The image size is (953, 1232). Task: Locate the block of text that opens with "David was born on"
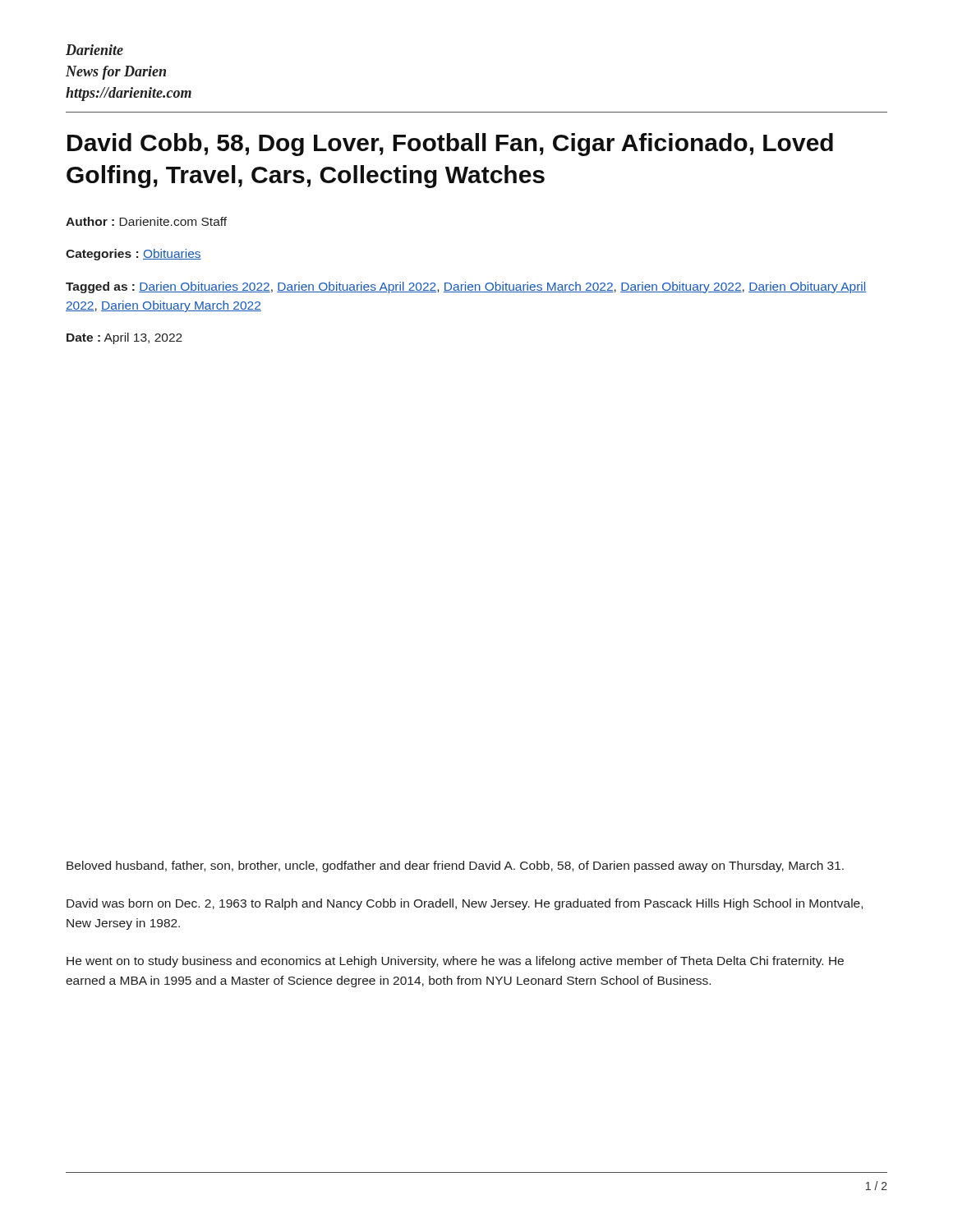pos(465,913)
